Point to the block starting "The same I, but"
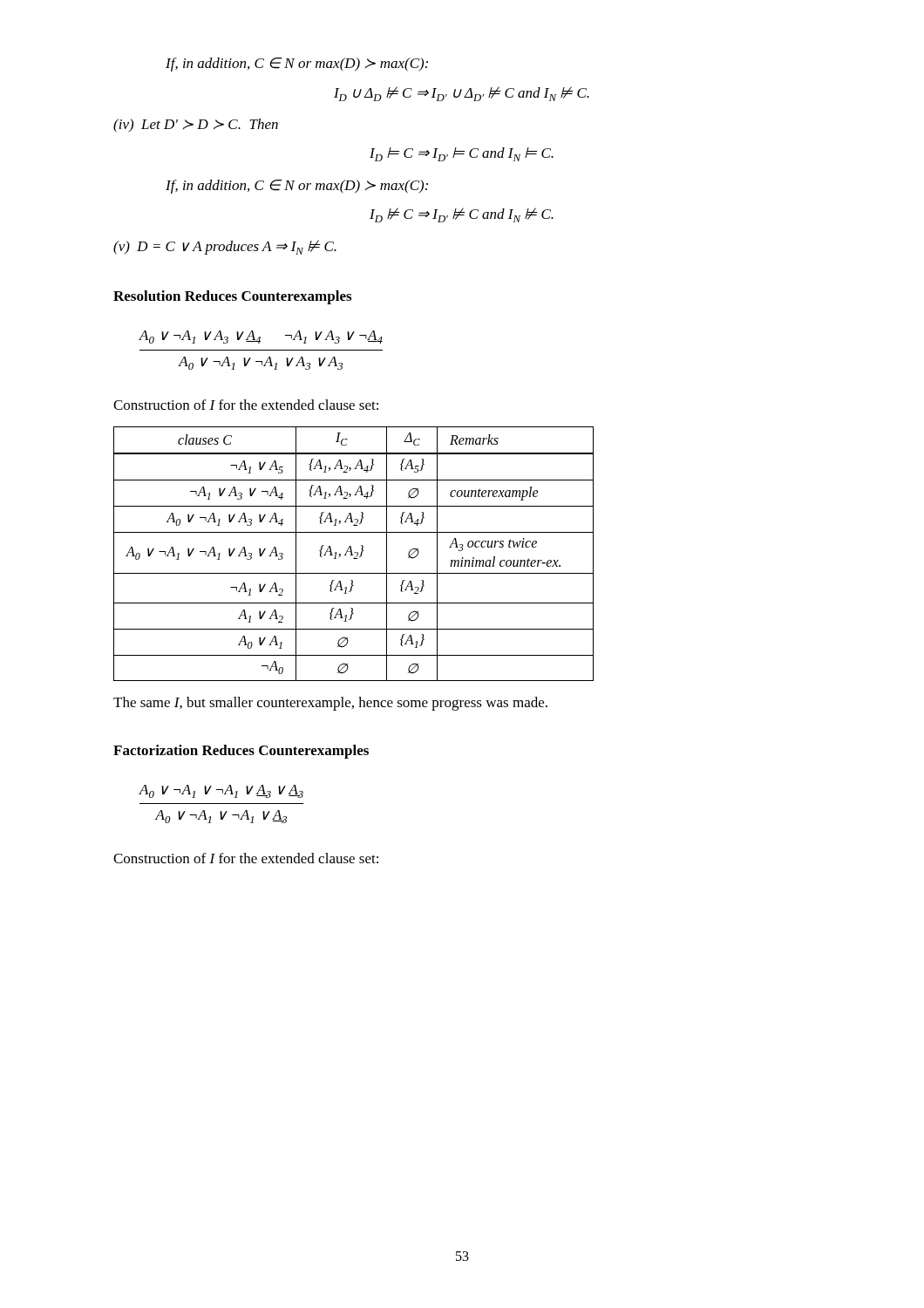The image size is (924, 1308). coord(331,703)
